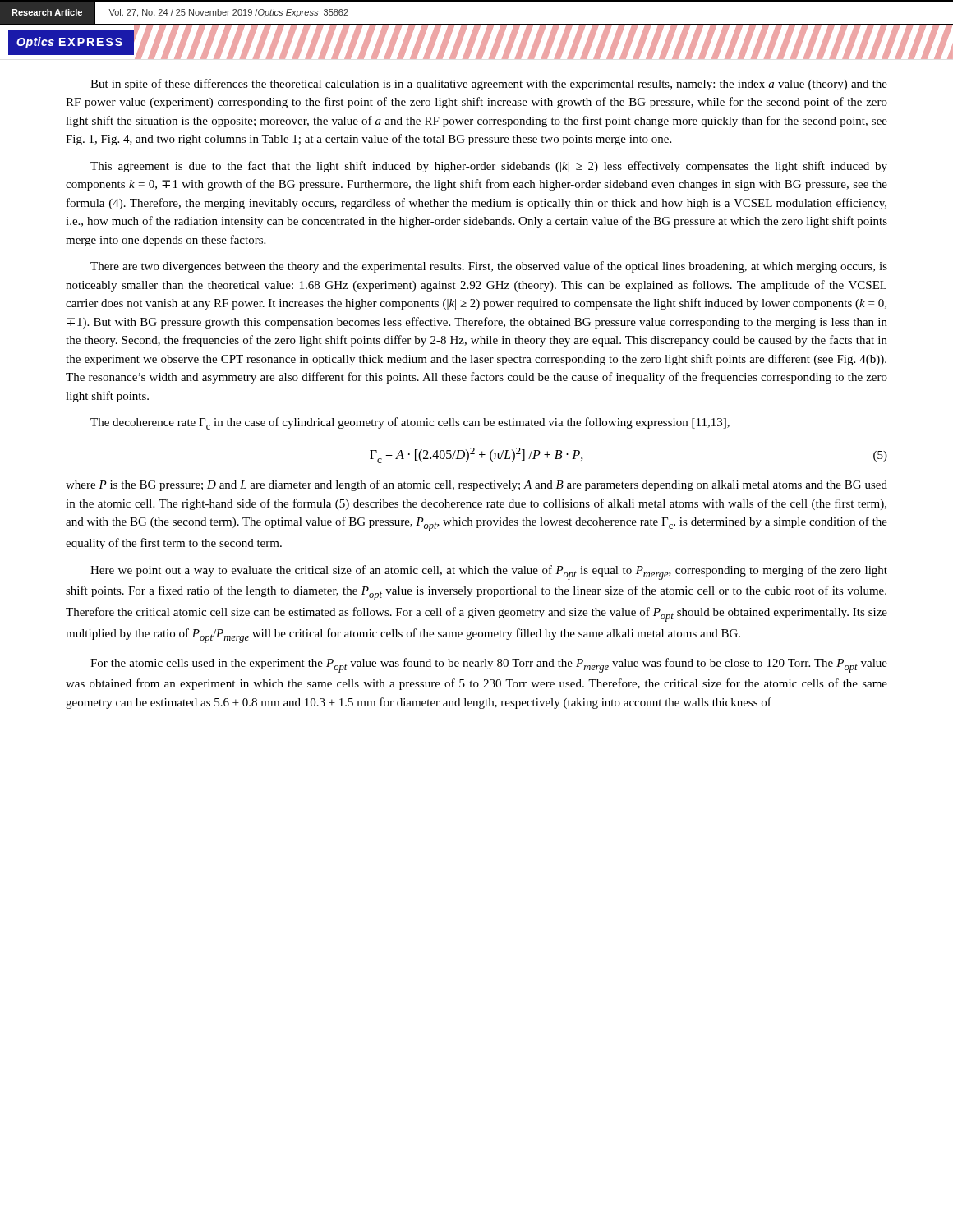Find the text block with the text "There are two"
This screenshot has width=953, height=1232.
[476, 331]
